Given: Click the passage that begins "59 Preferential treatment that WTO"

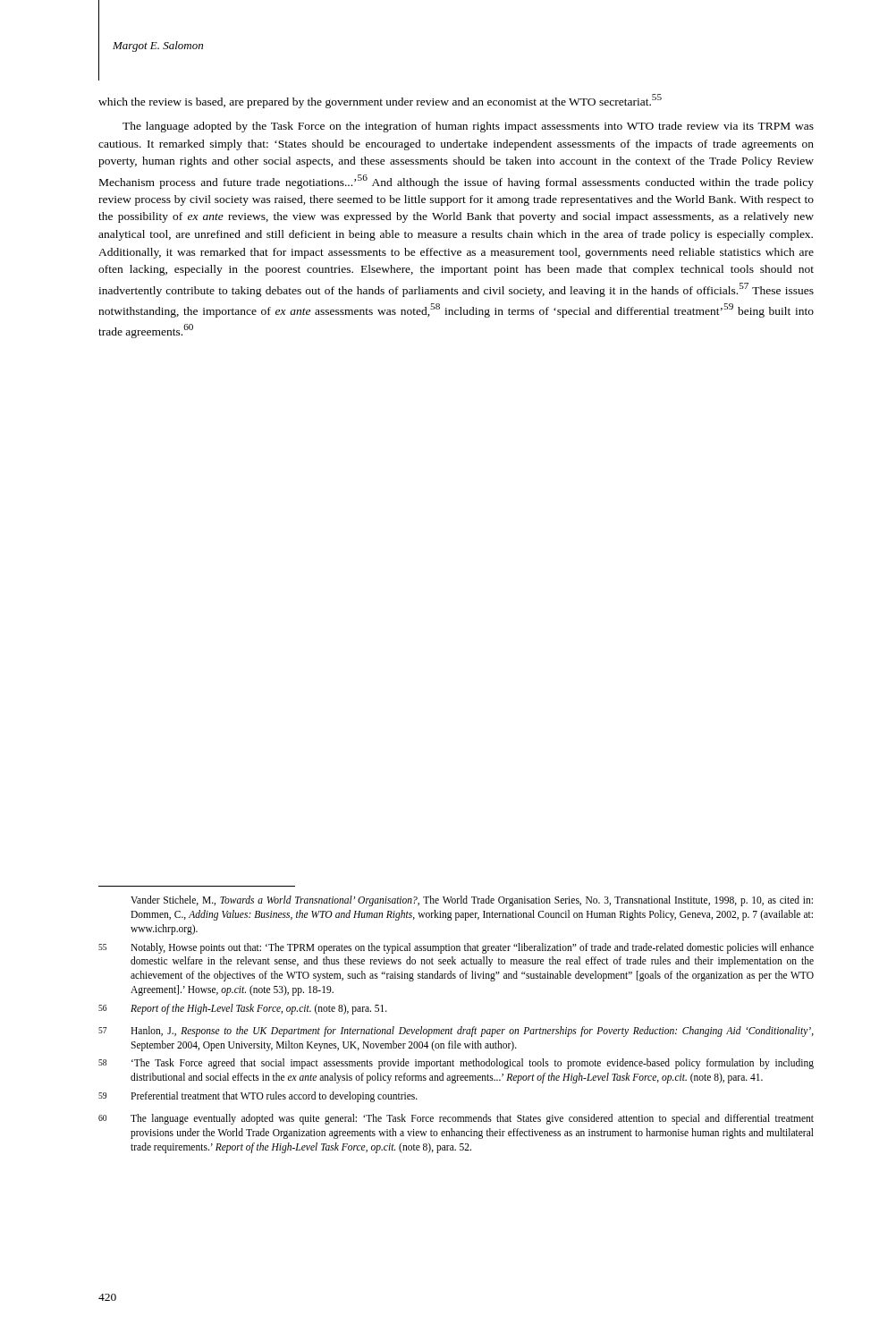Looking at the screenshot, I should click(258, 1097).
